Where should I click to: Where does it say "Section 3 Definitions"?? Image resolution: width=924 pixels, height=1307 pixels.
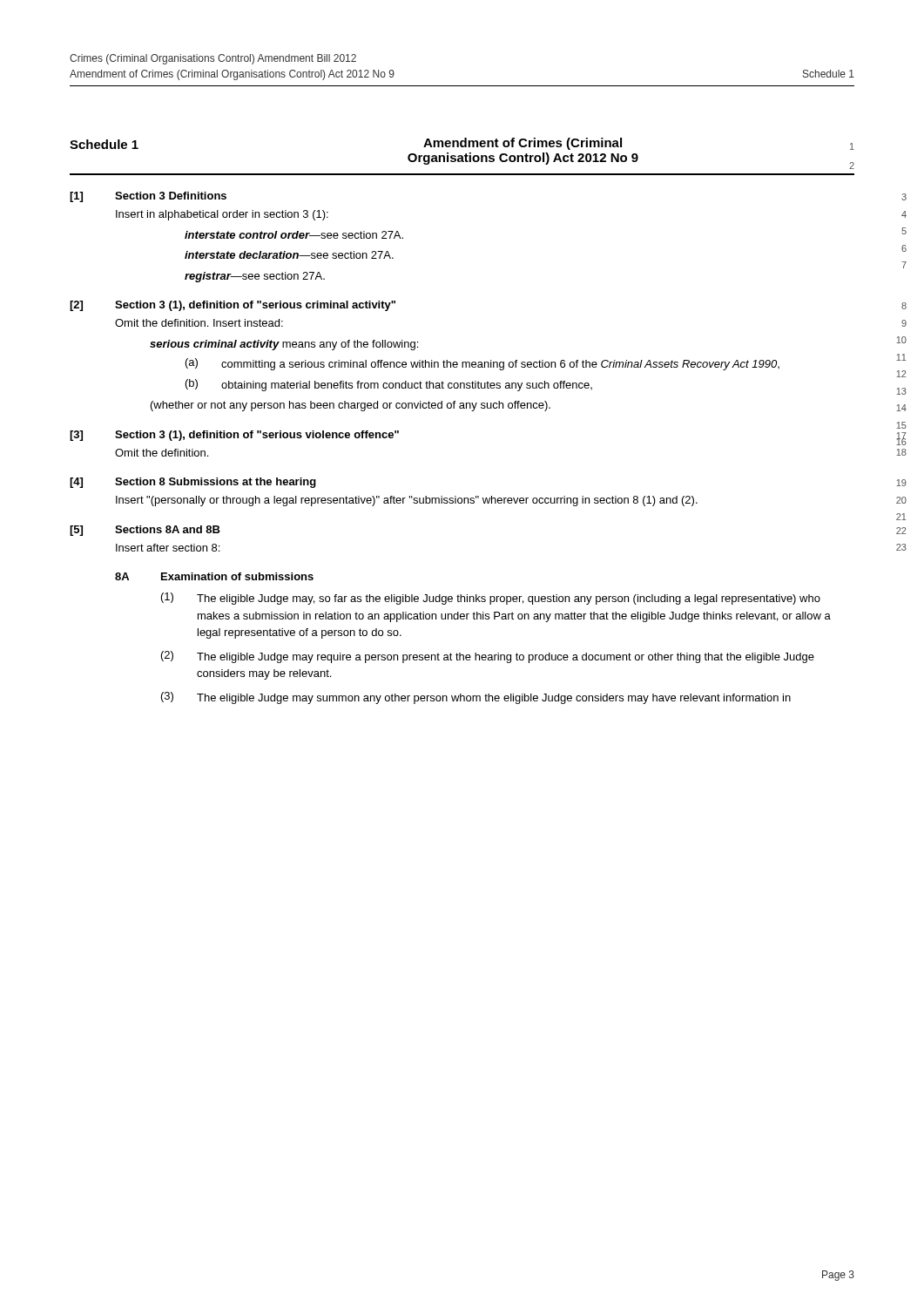pyautogui.click(x=171, y=196)
